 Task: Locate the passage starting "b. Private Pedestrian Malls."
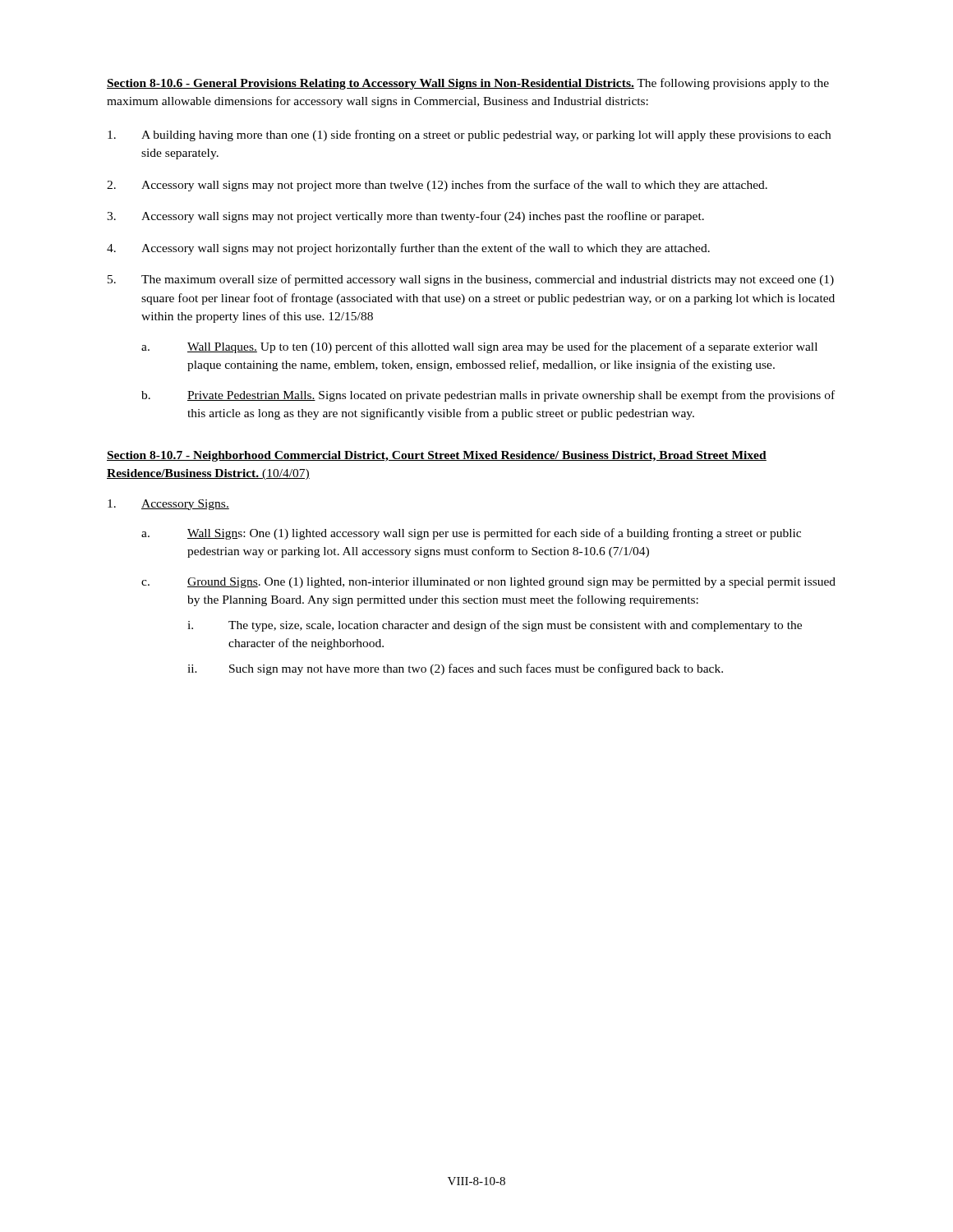[x=494, y=404]
